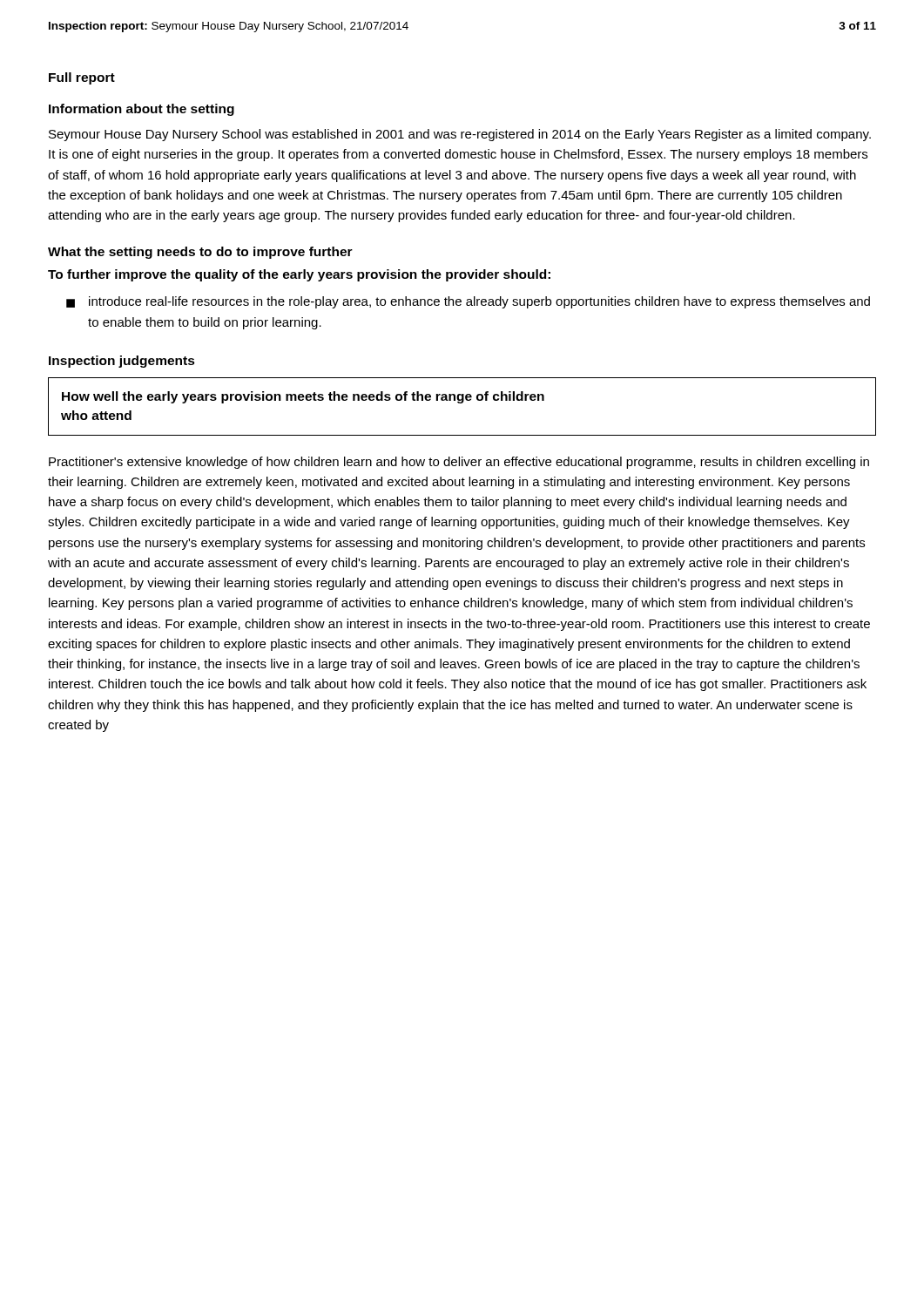Screen dimensions: 1307x924
Task: Where is the passage that starts "Seymour House Day Nursery"?
Action: pyautogui.click(x=460, y=174)
